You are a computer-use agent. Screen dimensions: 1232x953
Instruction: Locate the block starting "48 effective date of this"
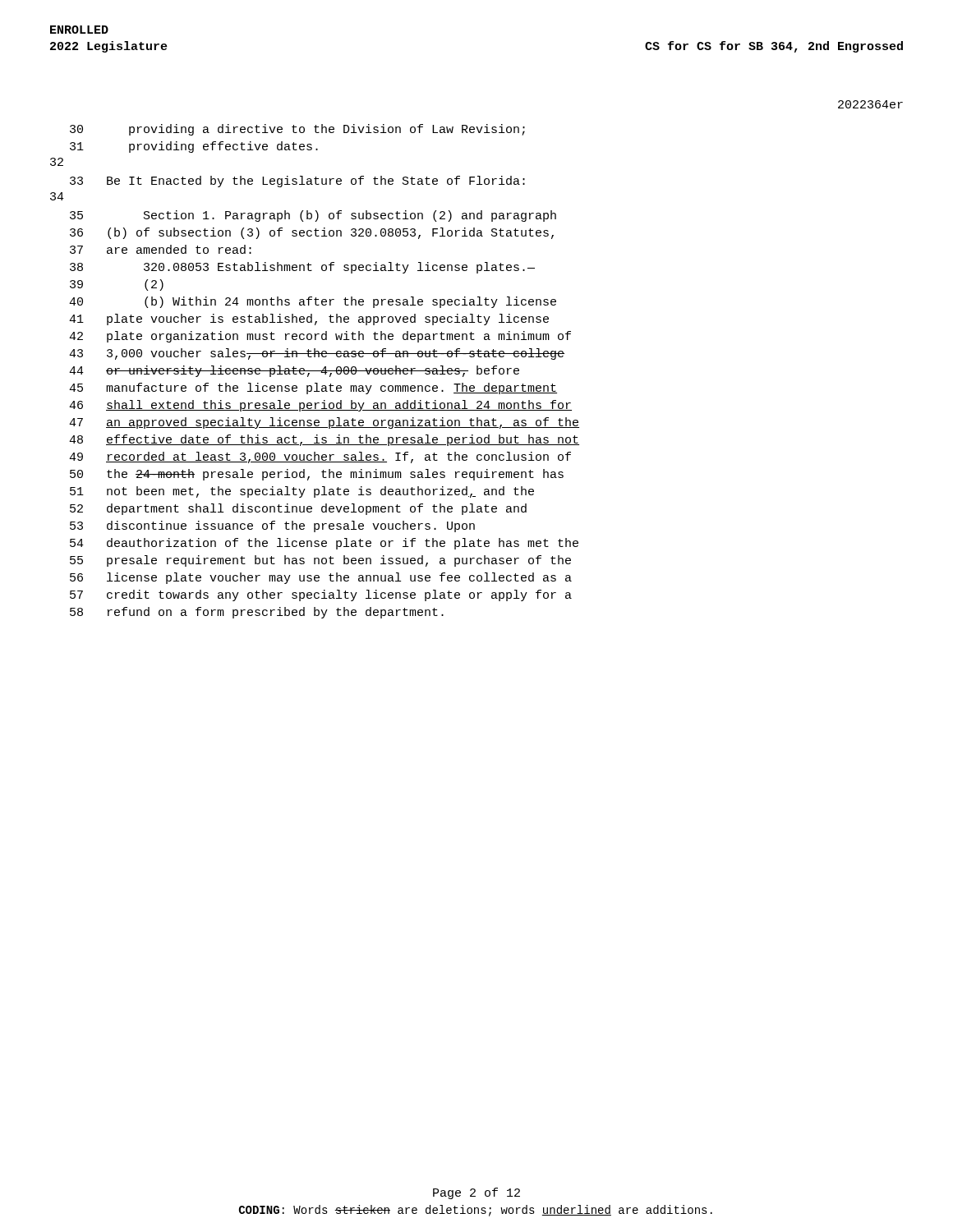pos(476,441)
